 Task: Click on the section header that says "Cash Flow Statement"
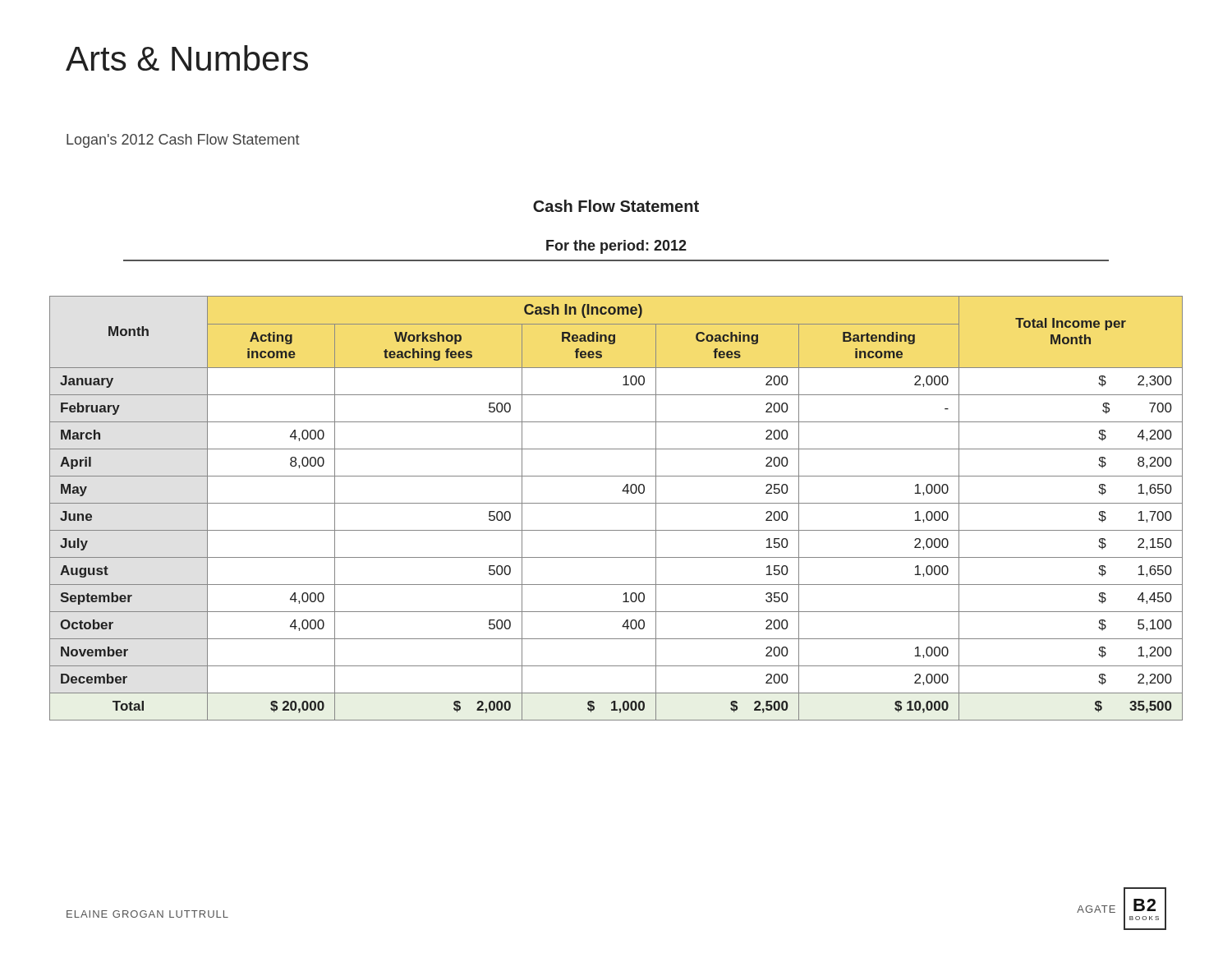pyautogui.click(x=616, y=206)
